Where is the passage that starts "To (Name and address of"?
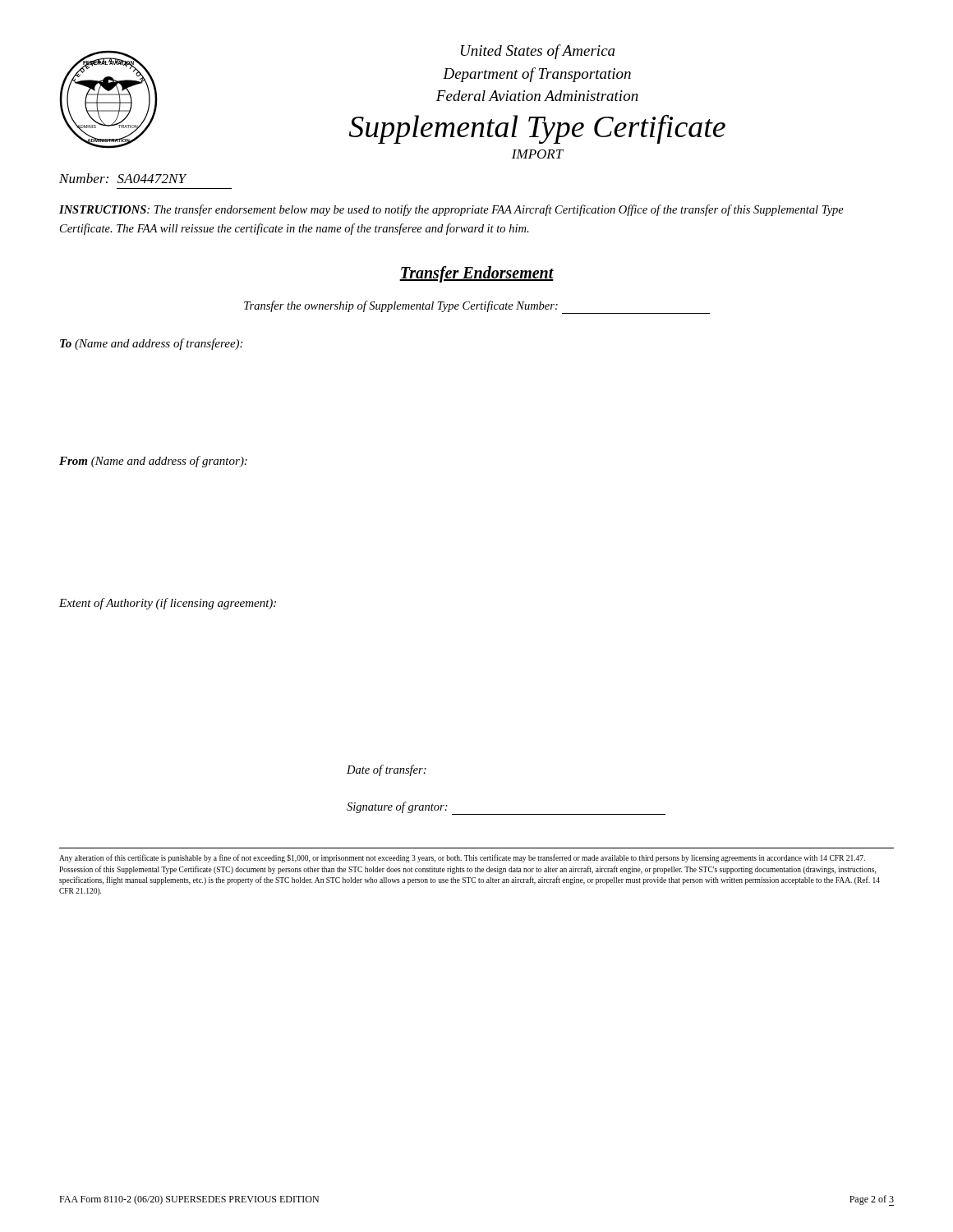 151,344
